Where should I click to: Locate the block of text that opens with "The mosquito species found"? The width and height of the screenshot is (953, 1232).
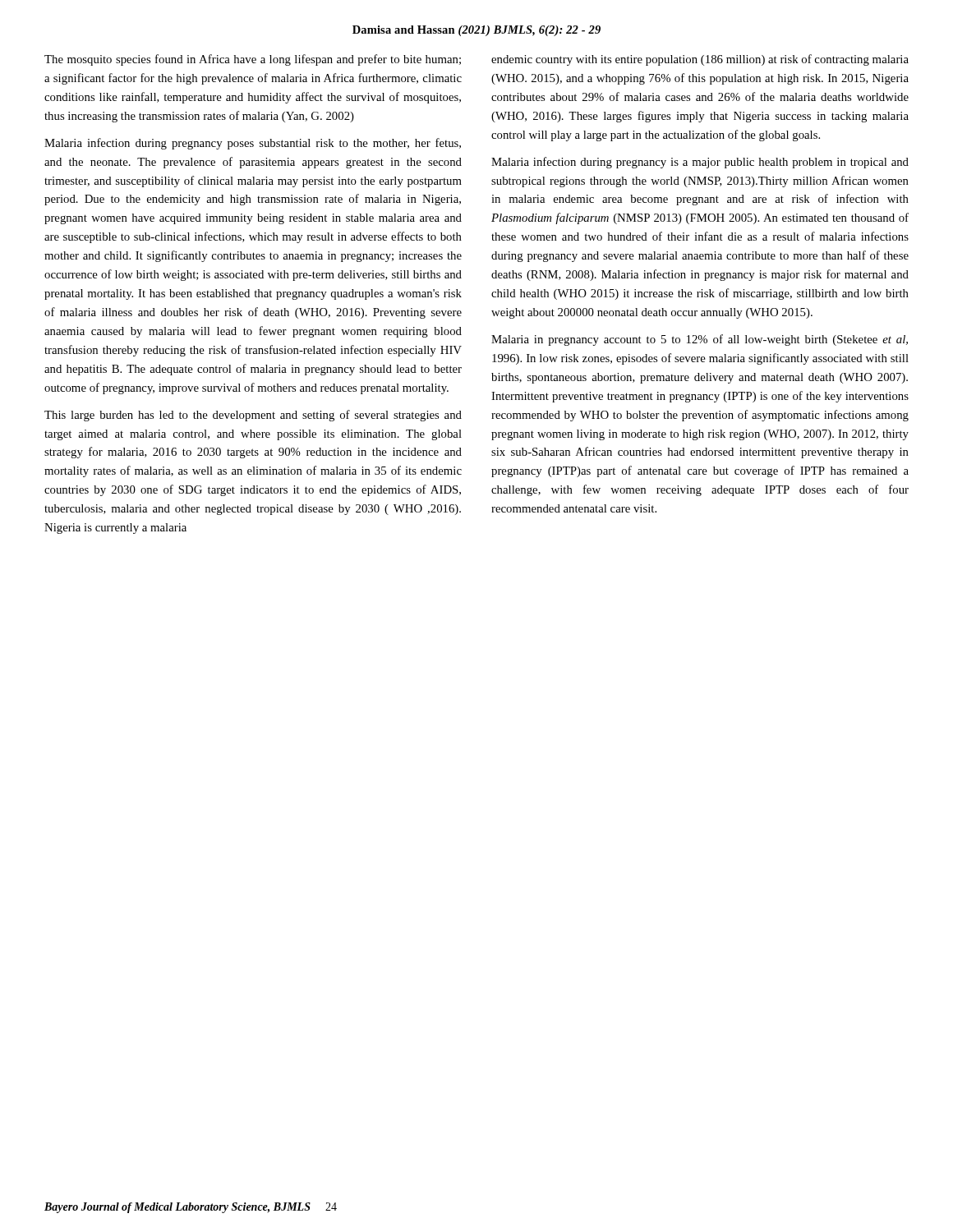tap(253, 294)
